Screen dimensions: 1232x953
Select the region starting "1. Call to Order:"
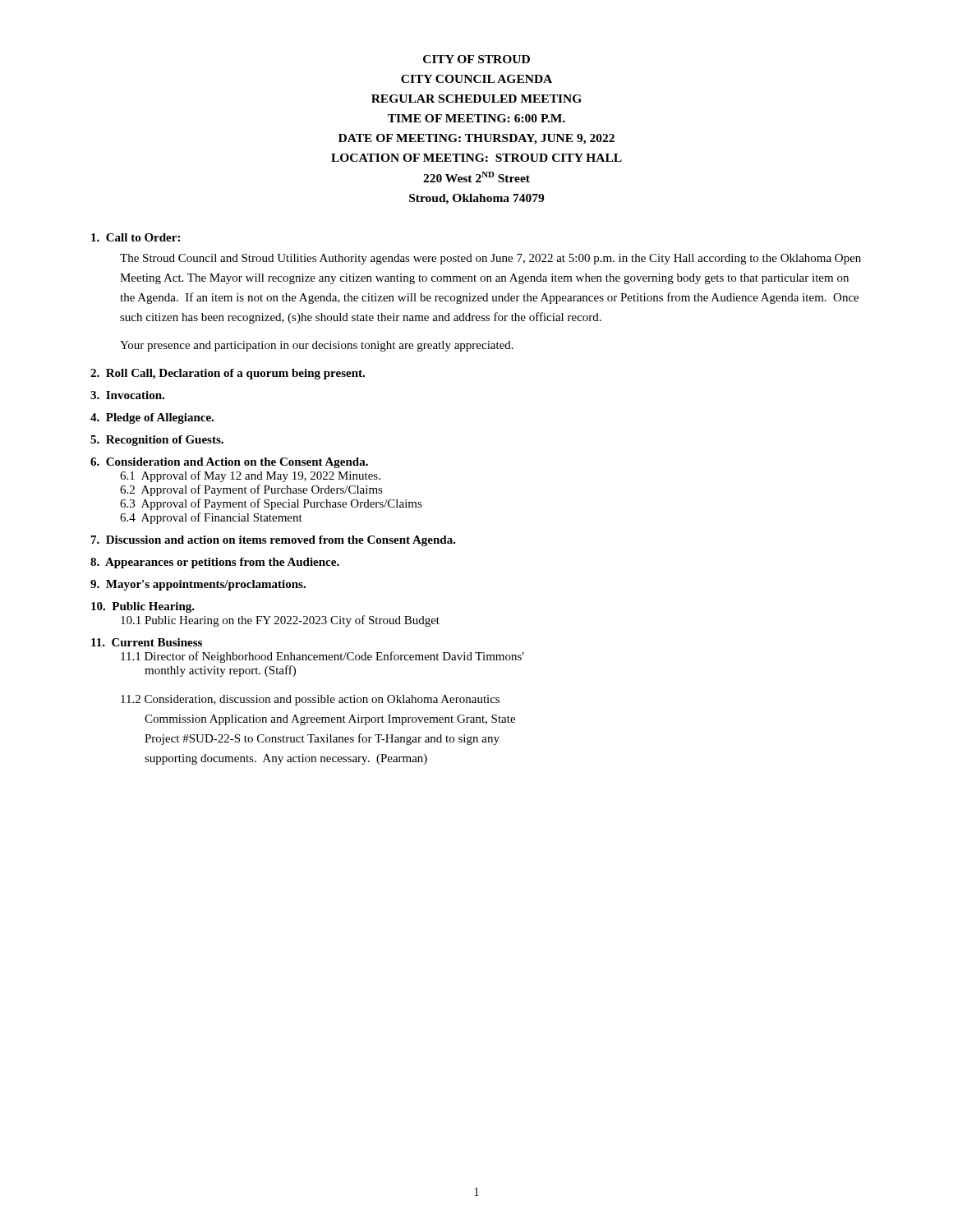(136, 238)
